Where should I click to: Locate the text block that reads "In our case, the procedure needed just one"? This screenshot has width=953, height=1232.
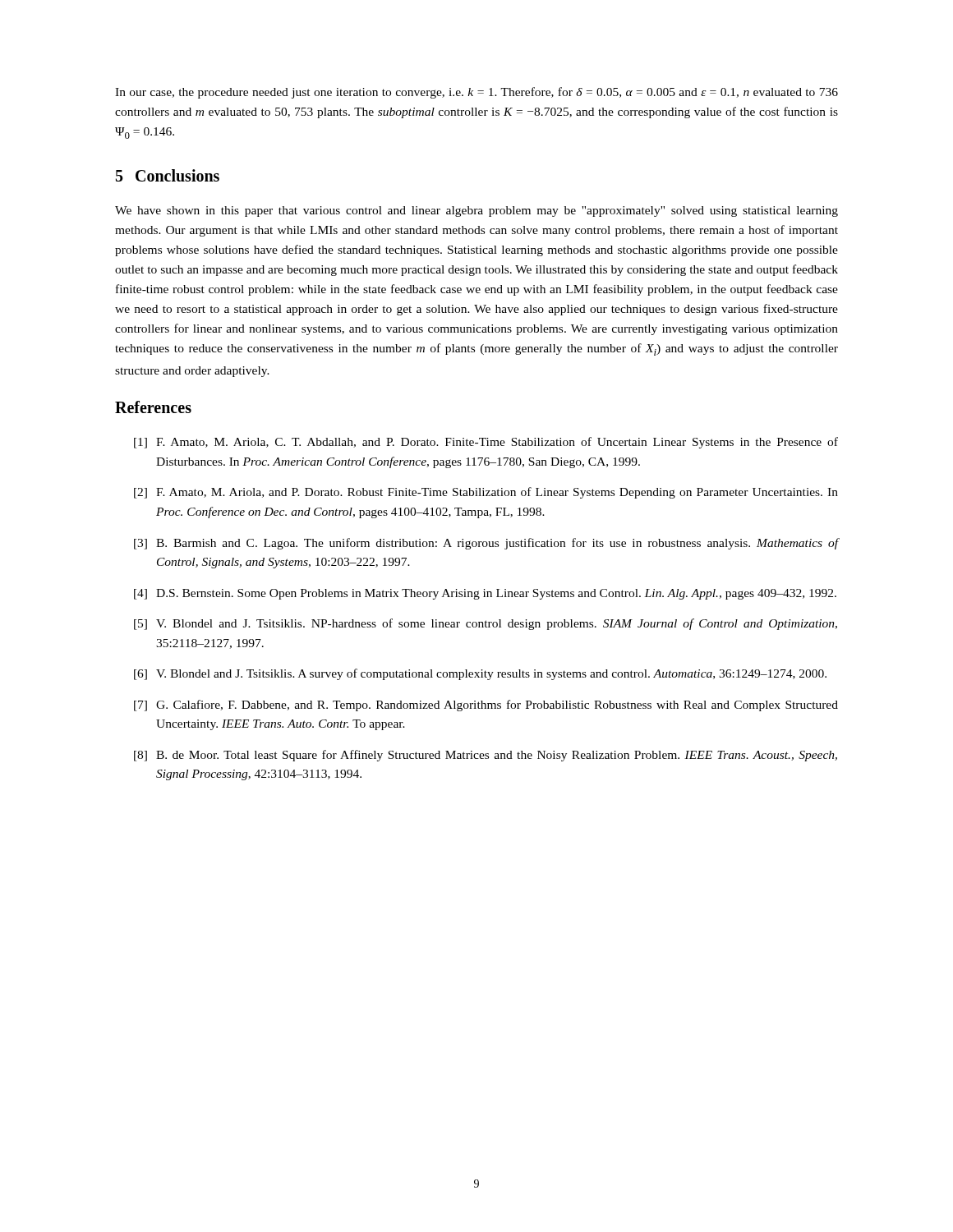coord(476,113)
